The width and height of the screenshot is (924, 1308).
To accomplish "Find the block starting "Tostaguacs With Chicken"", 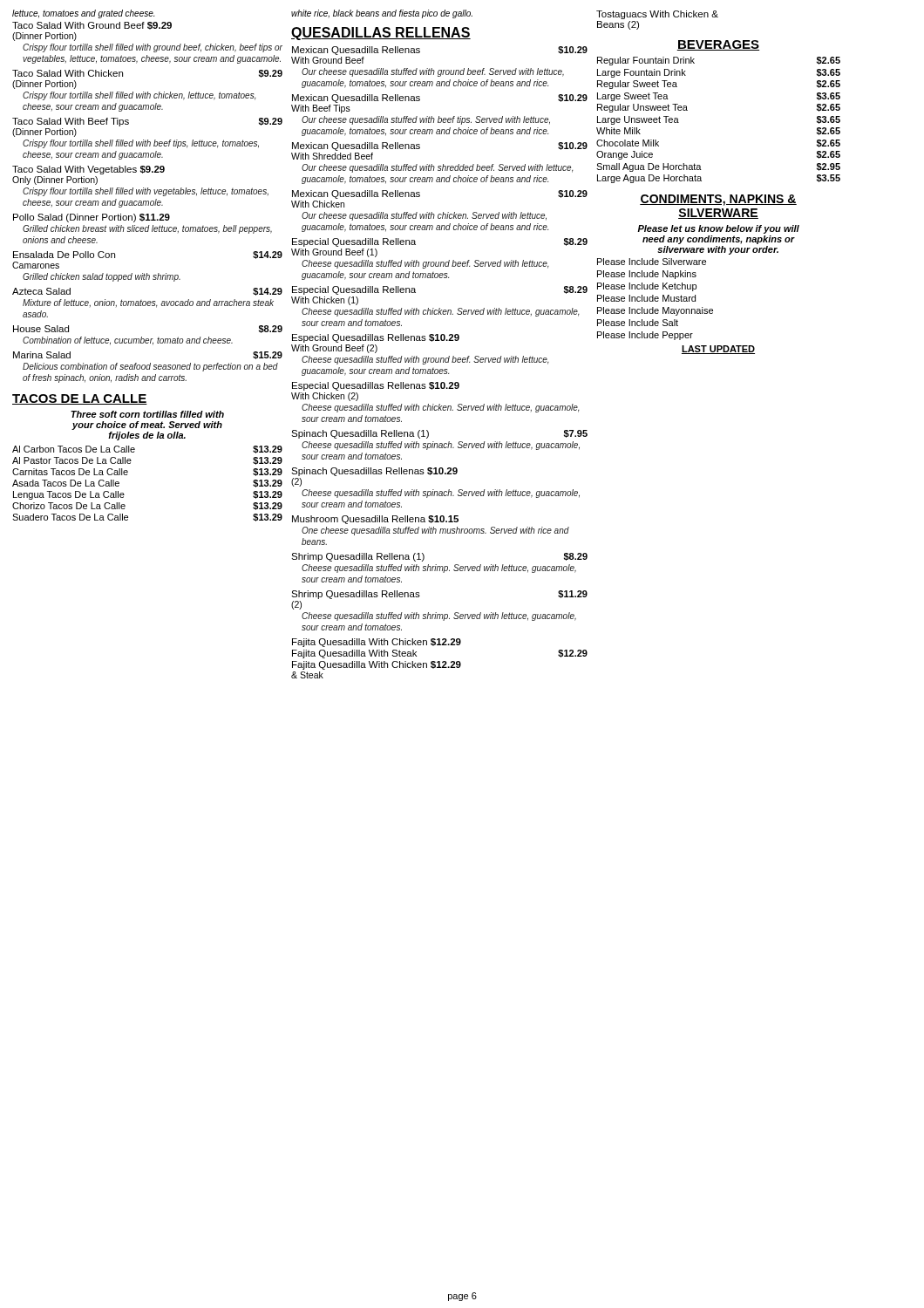I will tap(657, 19).
